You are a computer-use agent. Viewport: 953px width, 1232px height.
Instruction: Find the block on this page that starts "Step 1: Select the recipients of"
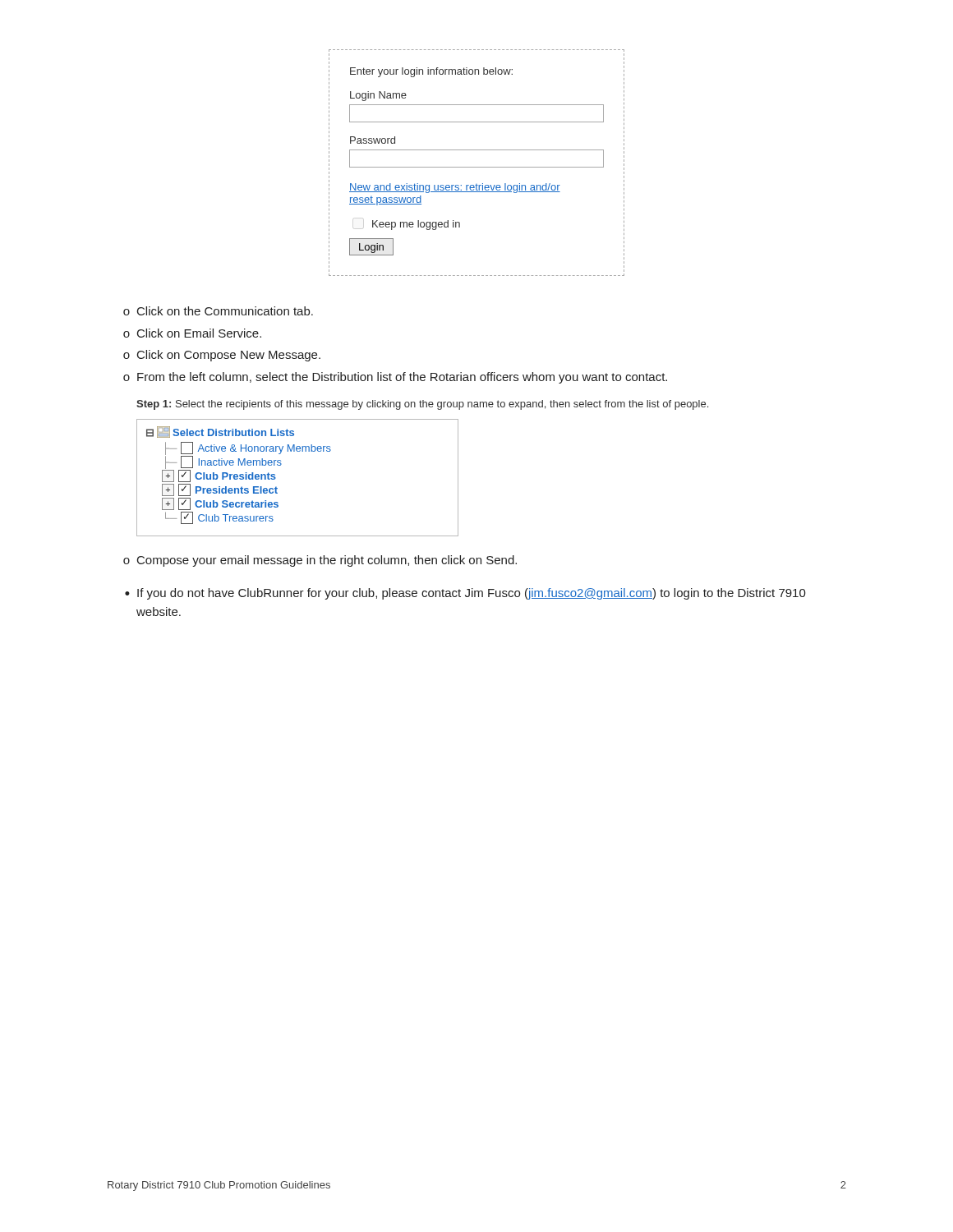[423, 404]
